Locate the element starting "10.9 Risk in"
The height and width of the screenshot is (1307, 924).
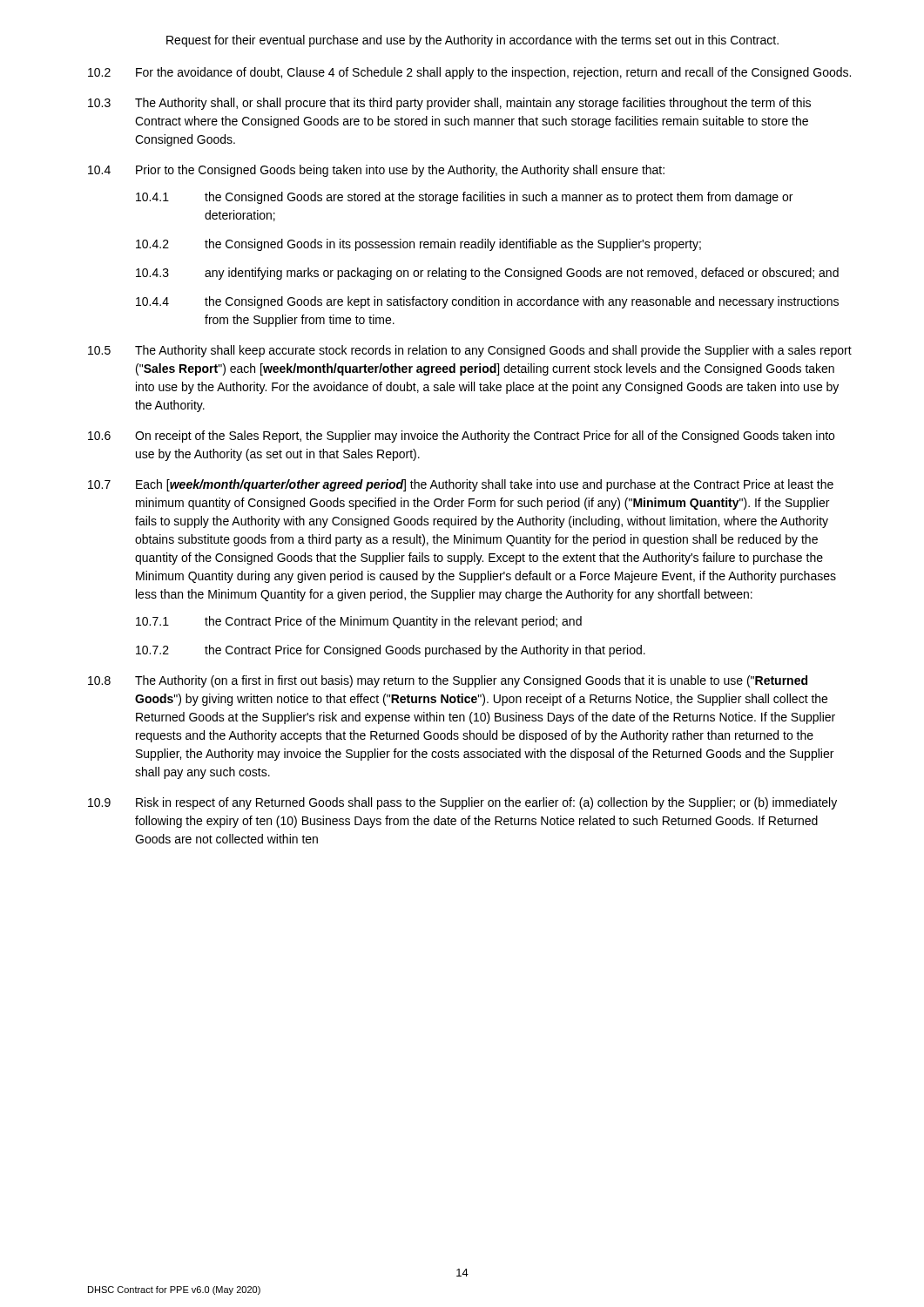471,821
